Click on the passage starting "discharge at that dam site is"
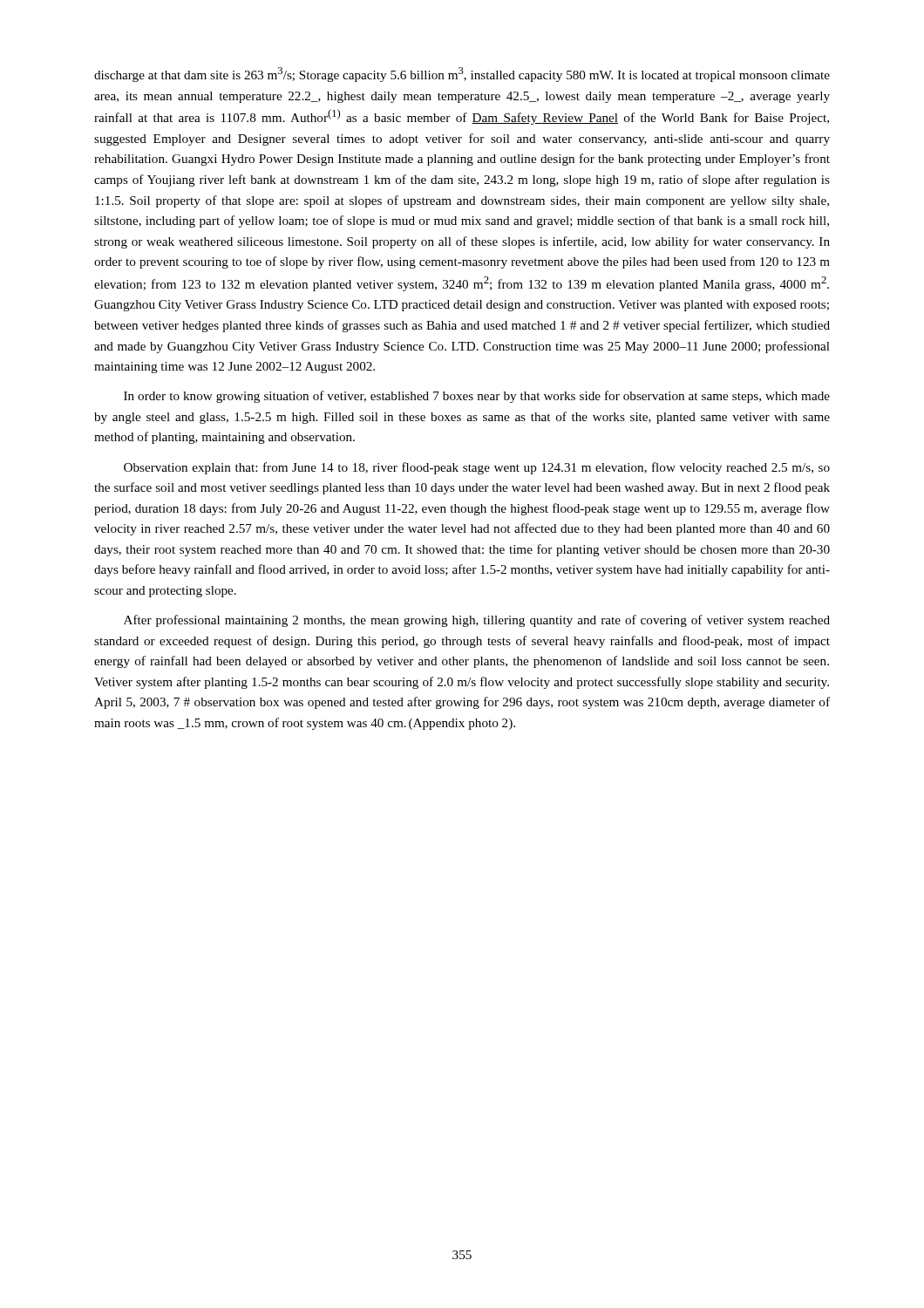 tap(462, 219)
